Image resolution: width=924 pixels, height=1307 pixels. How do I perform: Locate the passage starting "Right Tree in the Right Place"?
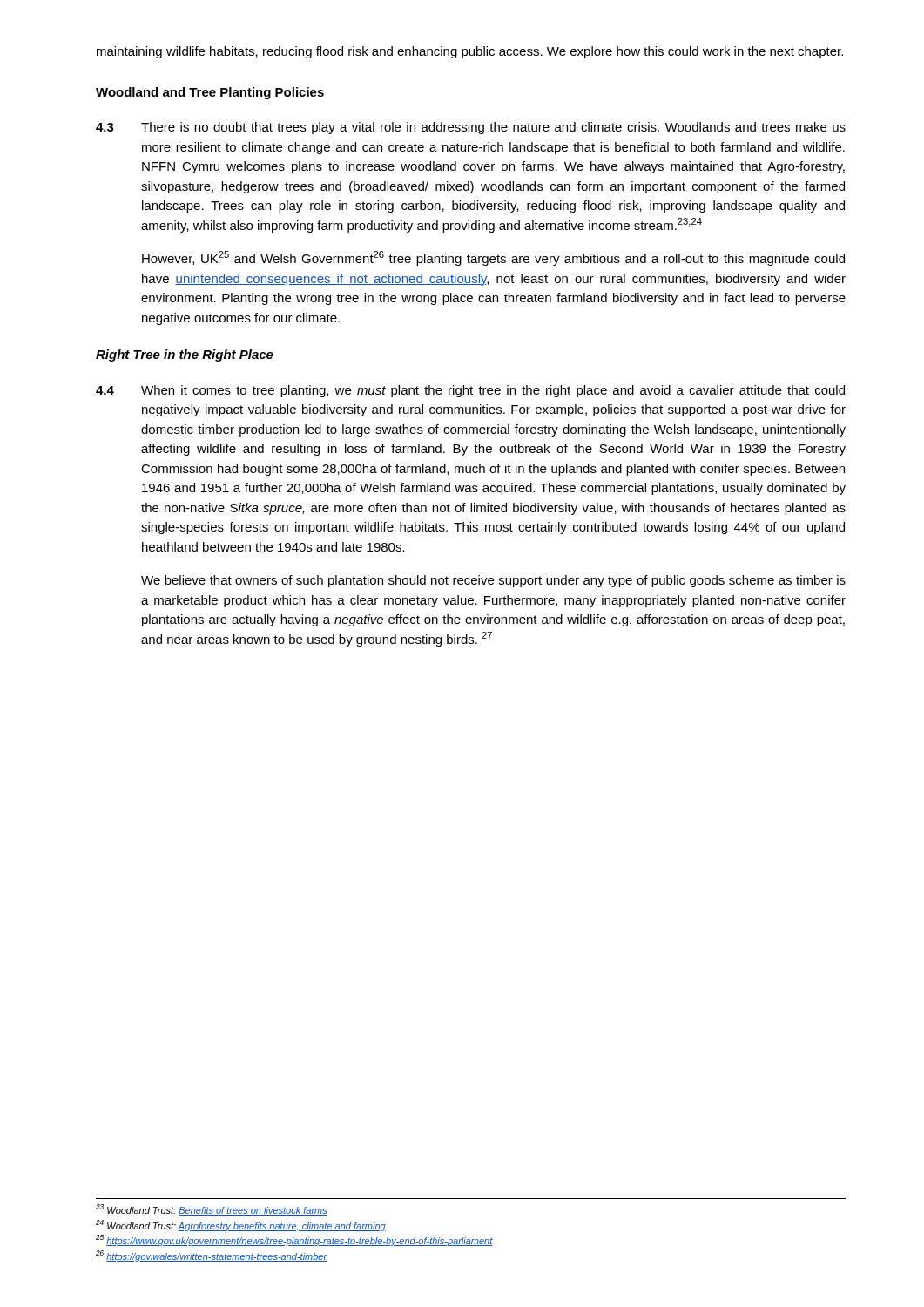coord(185,354)
